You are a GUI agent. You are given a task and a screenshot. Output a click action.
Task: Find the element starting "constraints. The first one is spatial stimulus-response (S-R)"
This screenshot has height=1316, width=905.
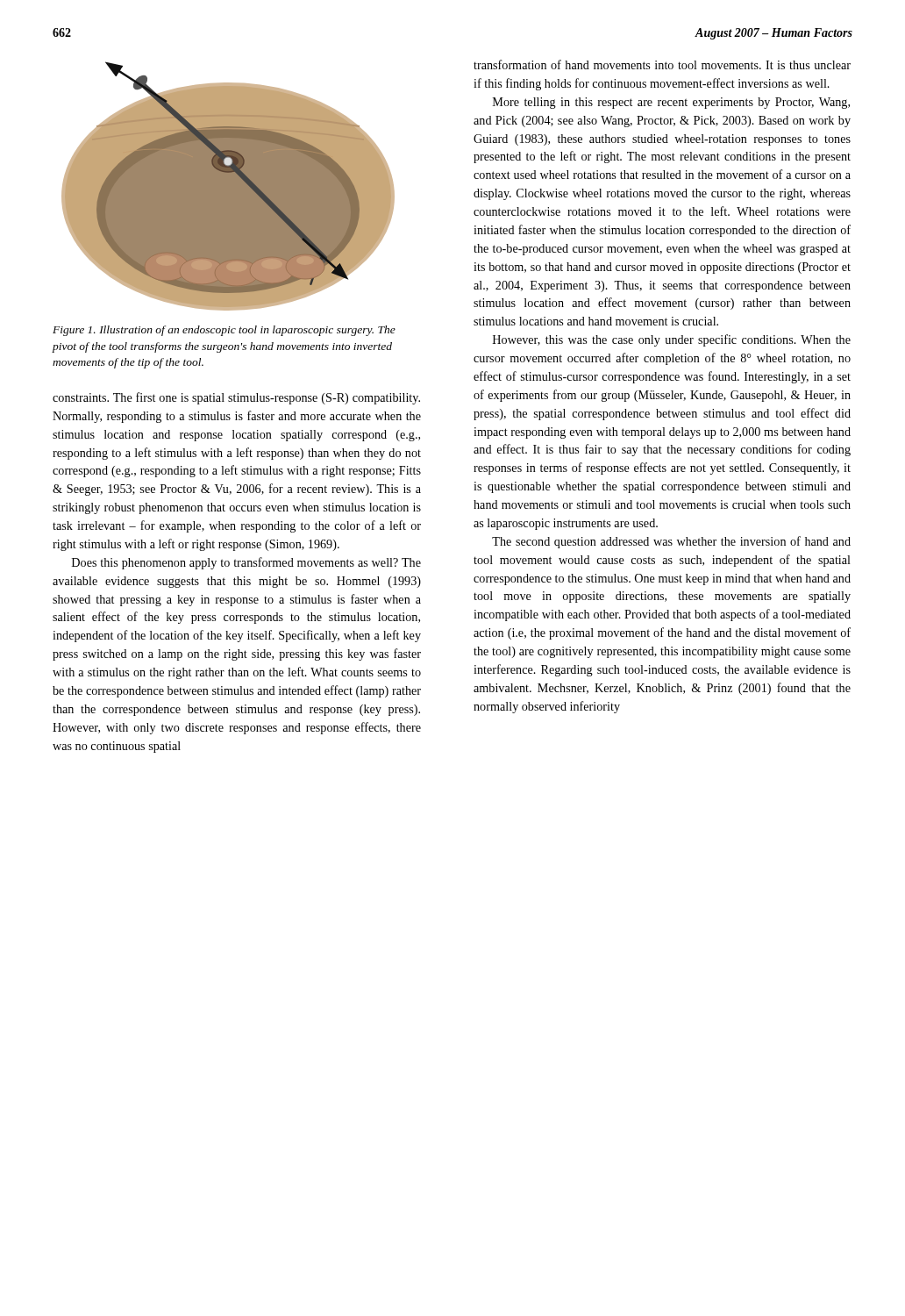tap(237, 572)
